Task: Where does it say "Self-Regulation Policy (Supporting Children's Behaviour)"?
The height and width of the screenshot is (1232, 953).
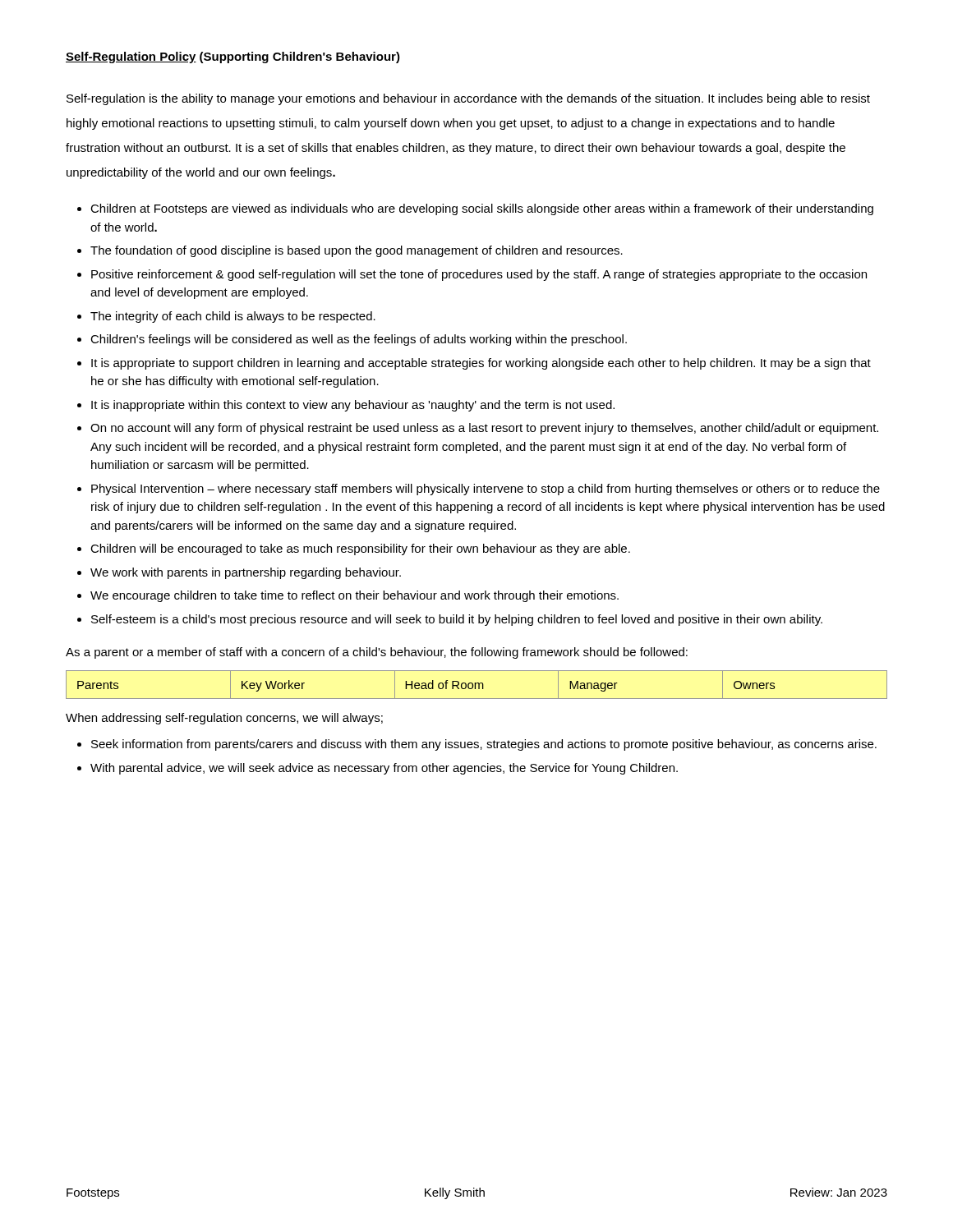Action: [233, 56]
